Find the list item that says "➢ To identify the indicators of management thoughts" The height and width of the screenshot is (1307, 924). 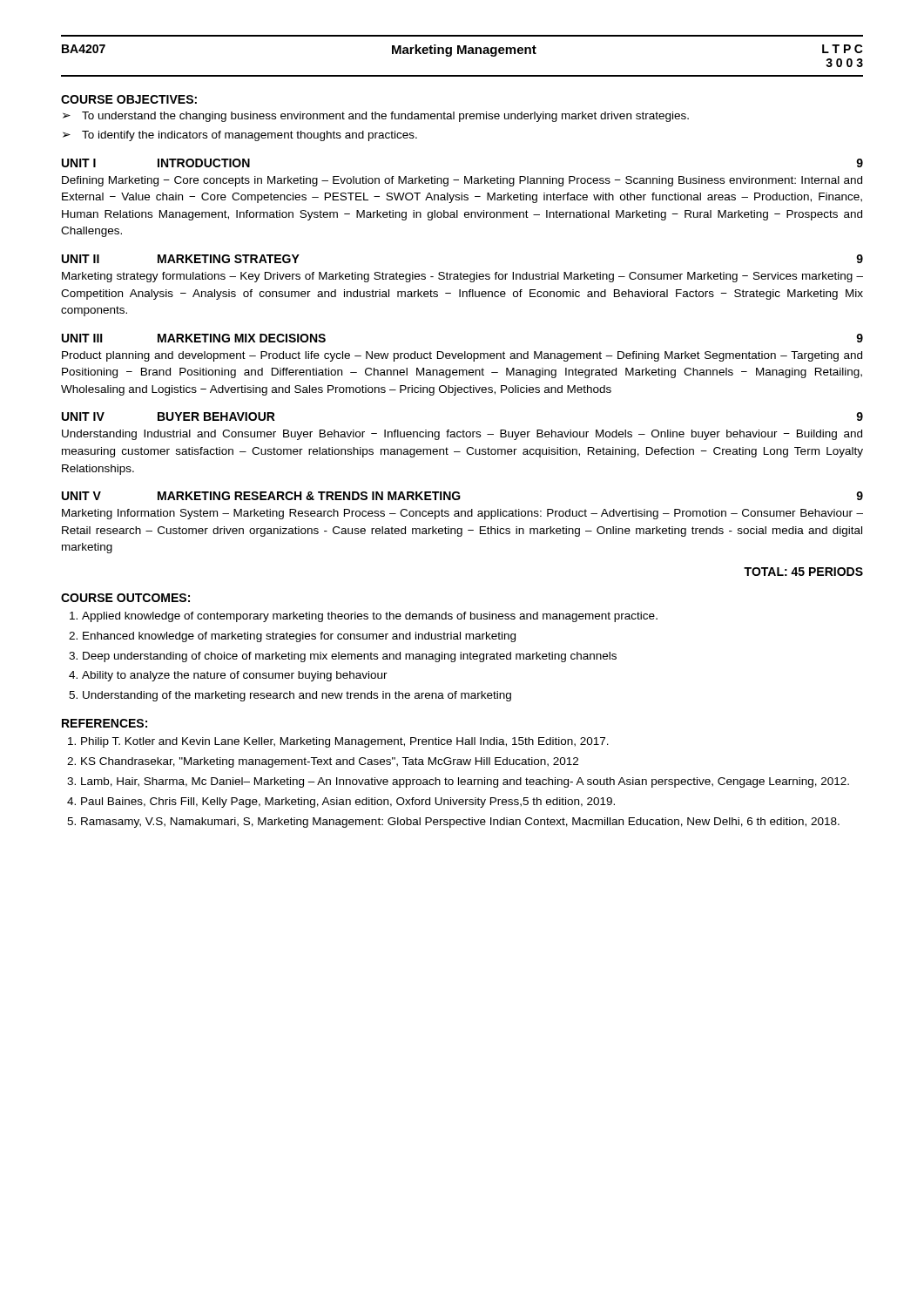click(x=240, y=136)
